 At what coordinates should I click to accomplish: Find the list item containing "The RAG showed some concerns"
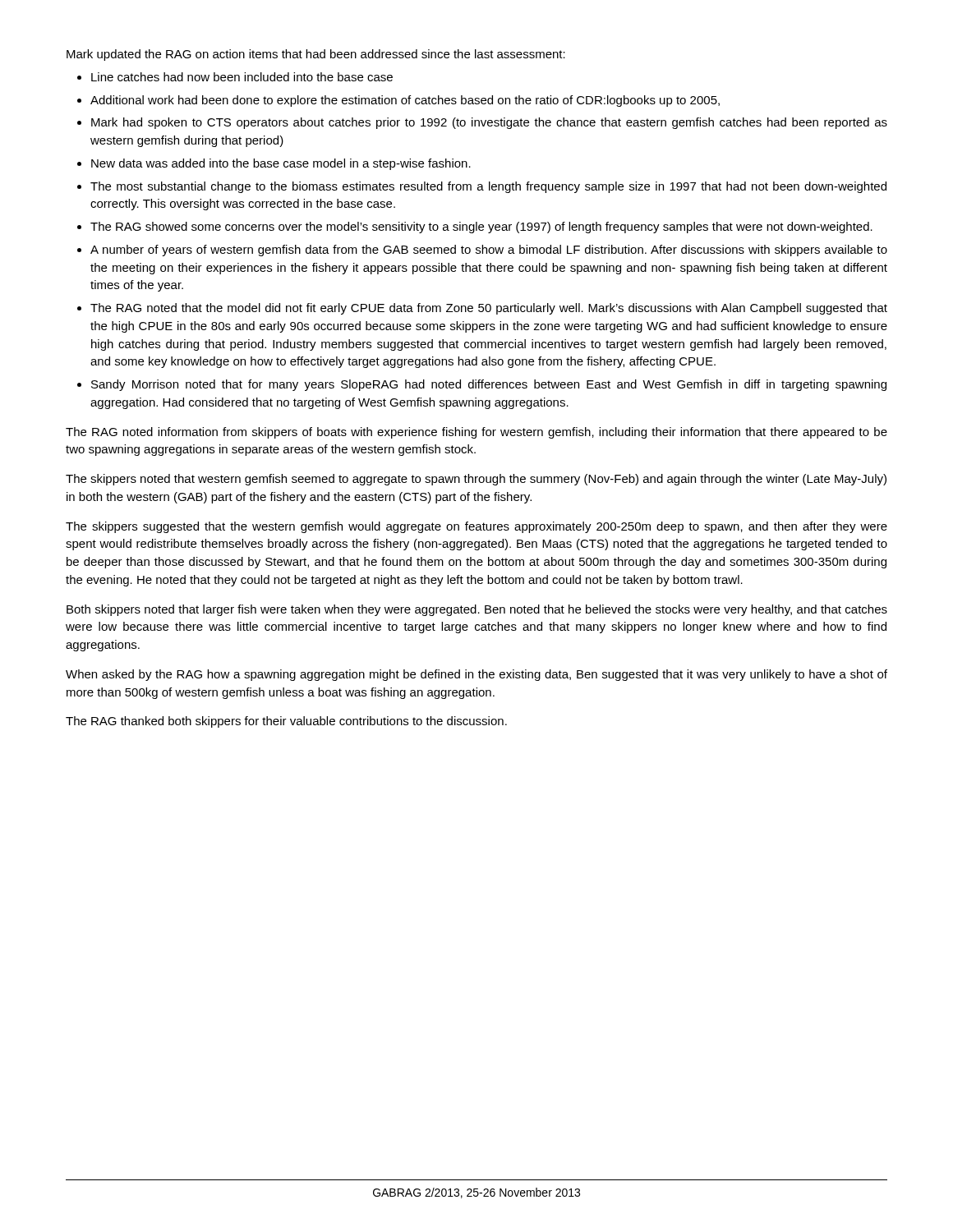(x=482, y=226)
